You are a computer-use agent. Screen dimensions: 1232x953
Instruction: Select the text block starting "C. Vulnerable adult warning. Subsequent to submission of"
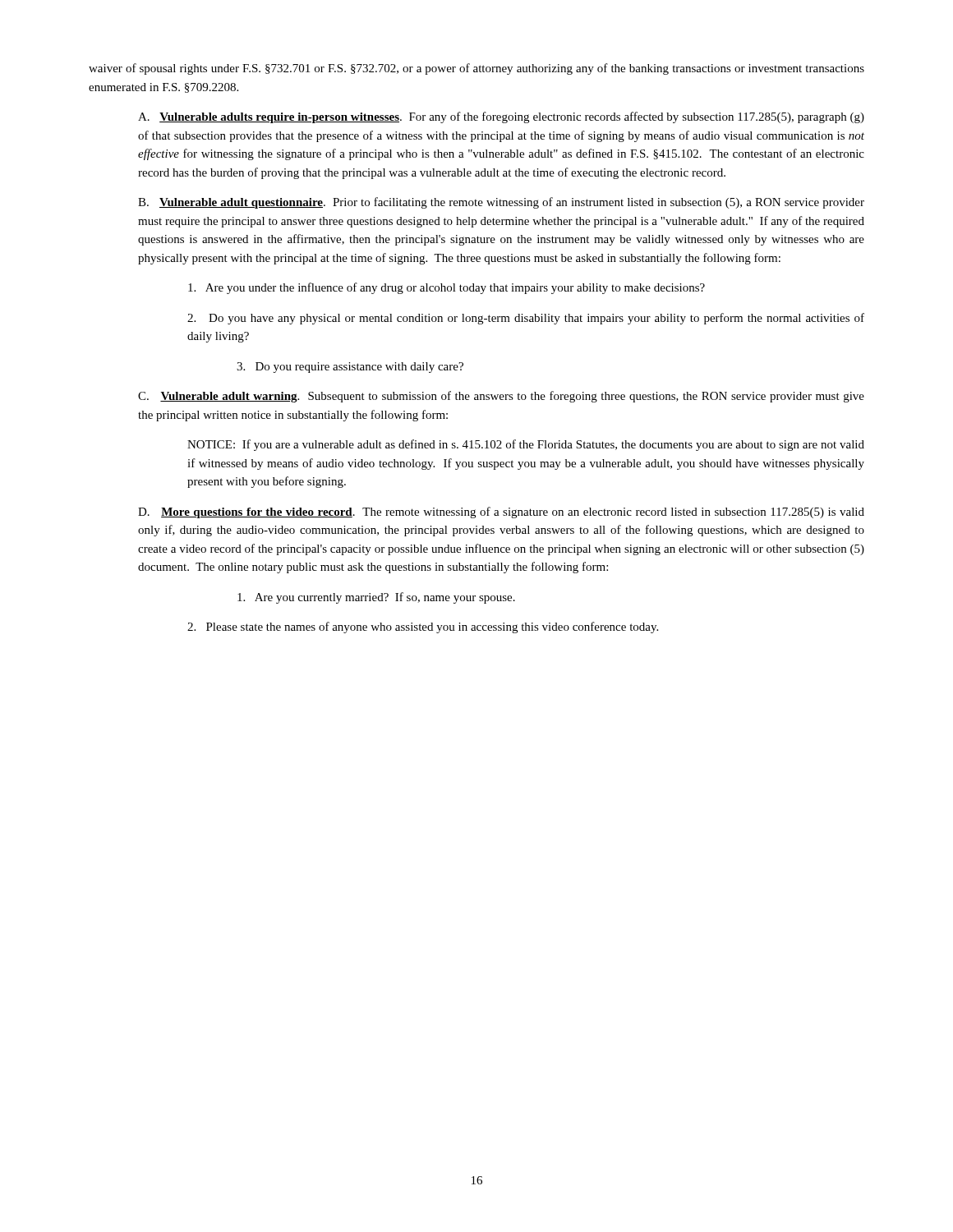pyautogui.click(x=501, y=405)
